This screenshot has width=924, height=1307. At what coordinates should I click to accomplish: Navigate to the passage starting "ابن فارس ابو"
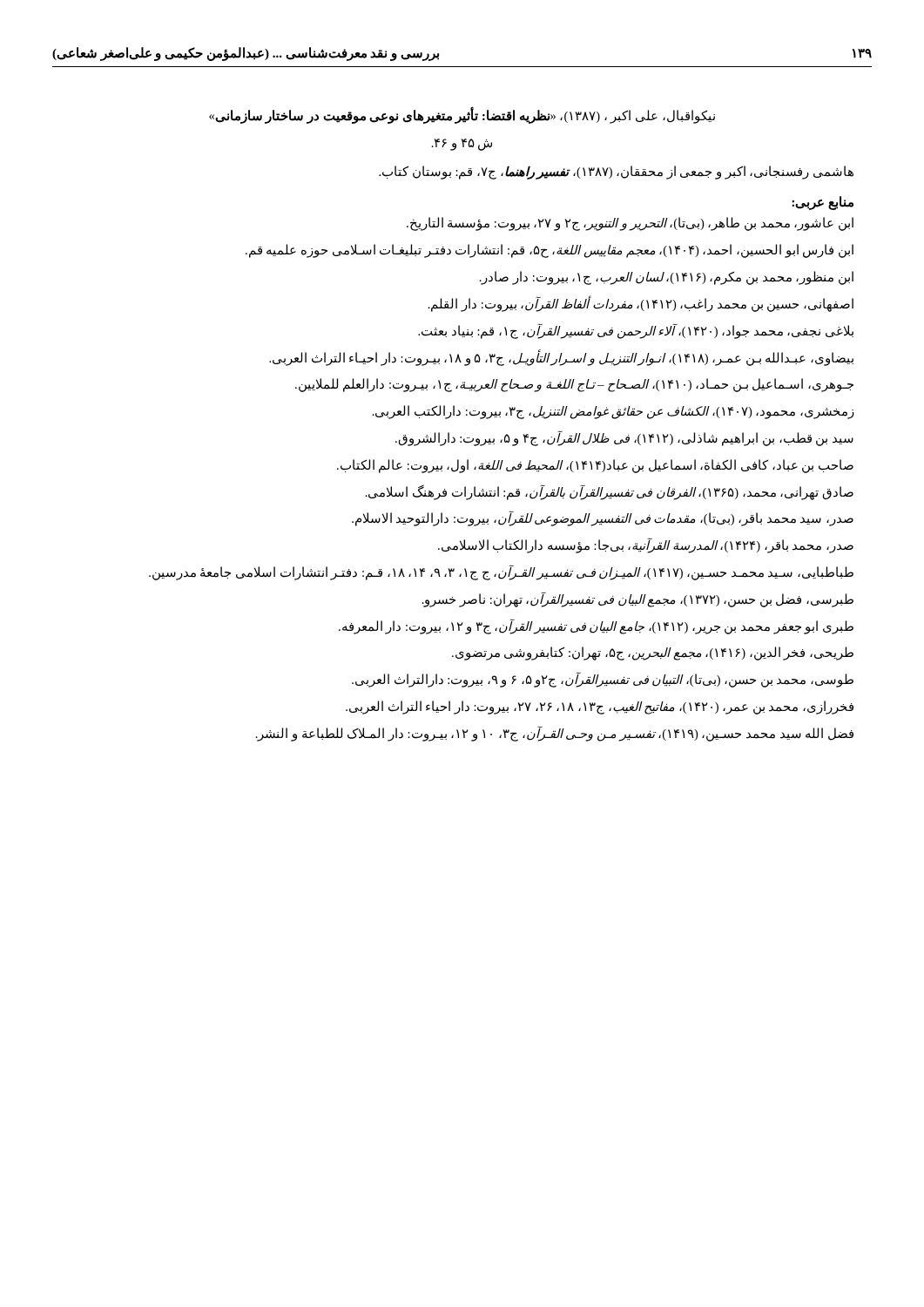coord(550,250)
